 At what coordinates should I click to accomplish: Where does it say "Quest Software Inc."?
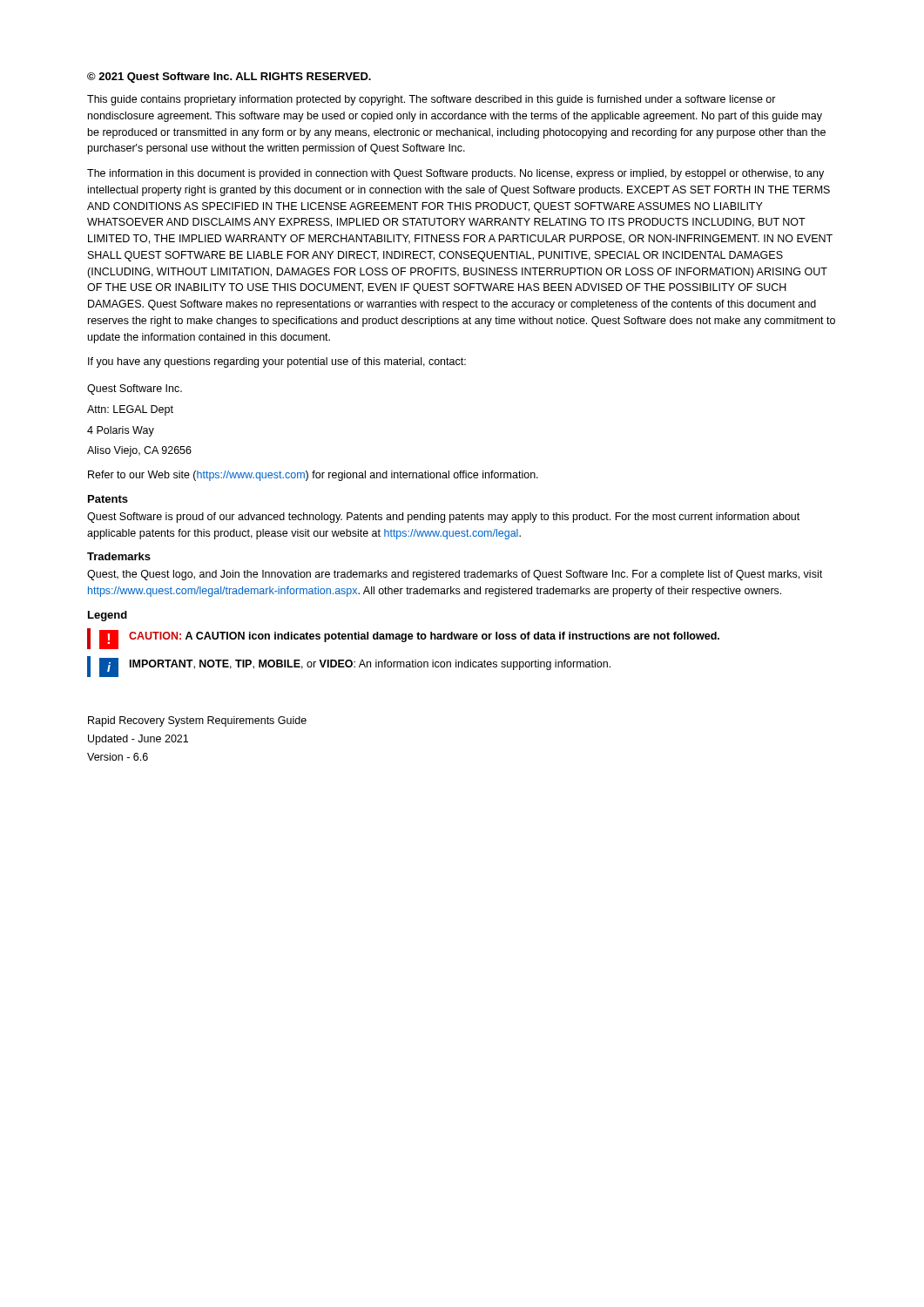[135, 389]
